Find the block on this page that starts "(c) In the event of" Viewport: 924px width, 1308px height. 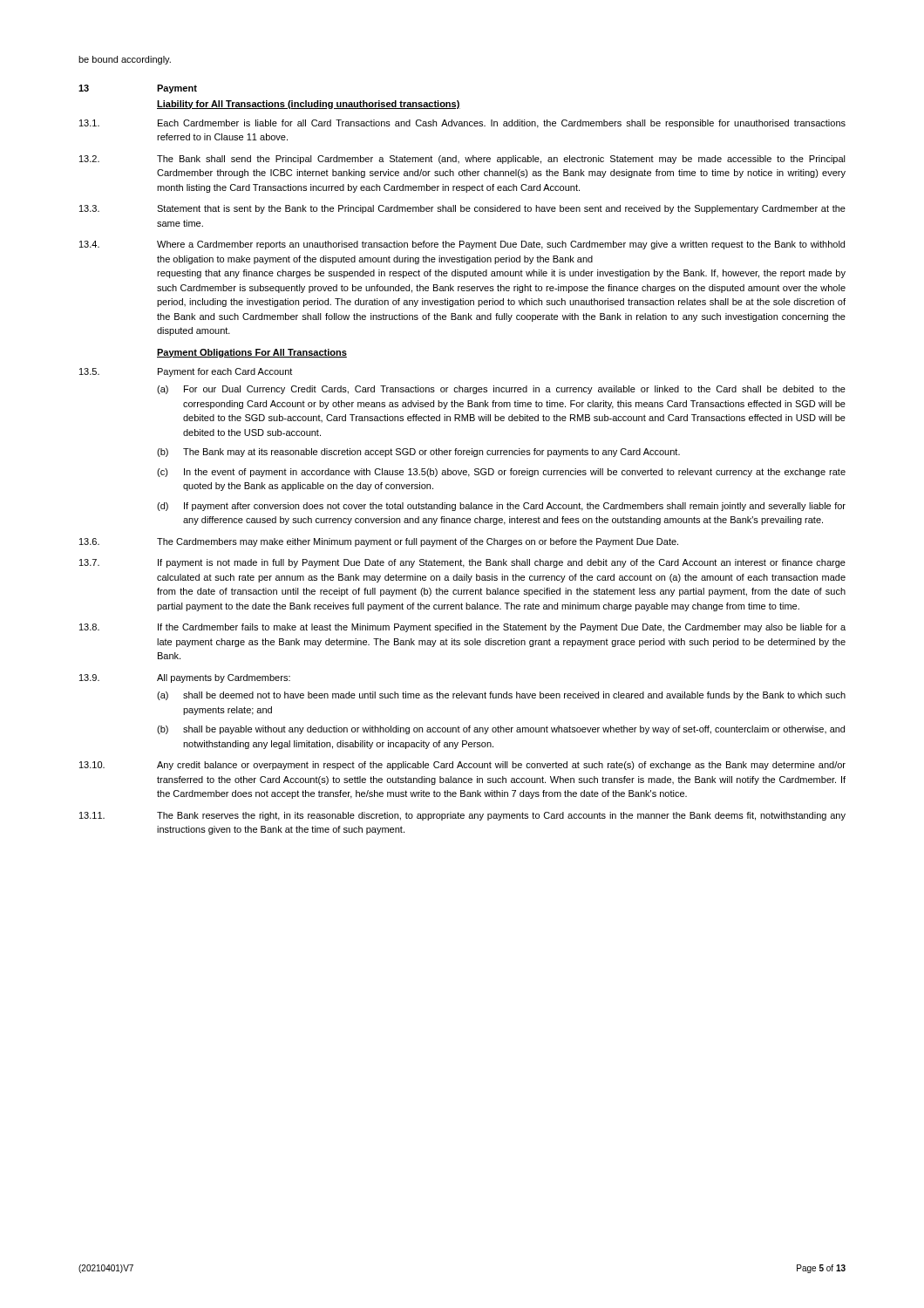click(501, 479)
